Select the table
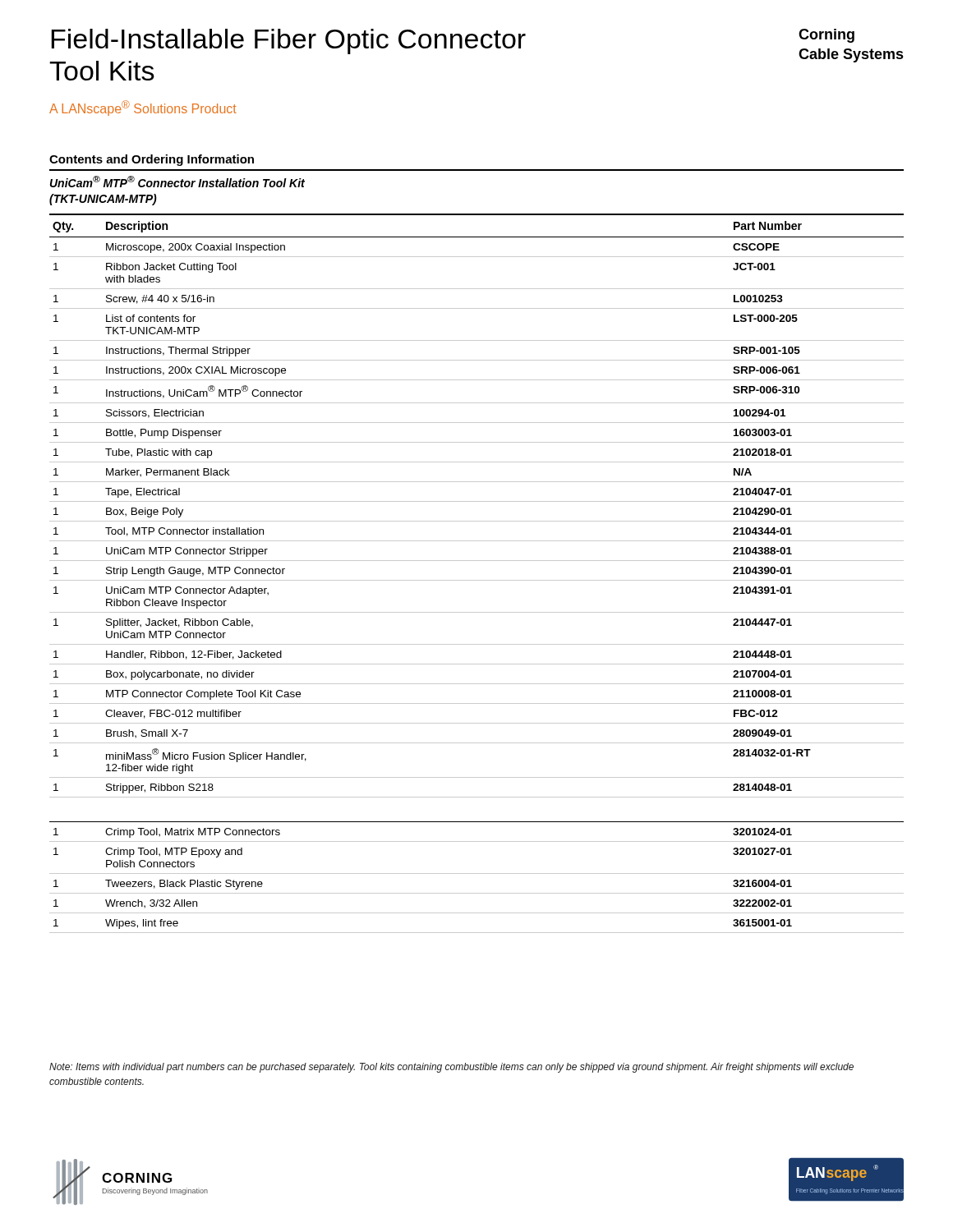Image resolution: width=953 pixels, height=1232 pixels. pos(476,573)
